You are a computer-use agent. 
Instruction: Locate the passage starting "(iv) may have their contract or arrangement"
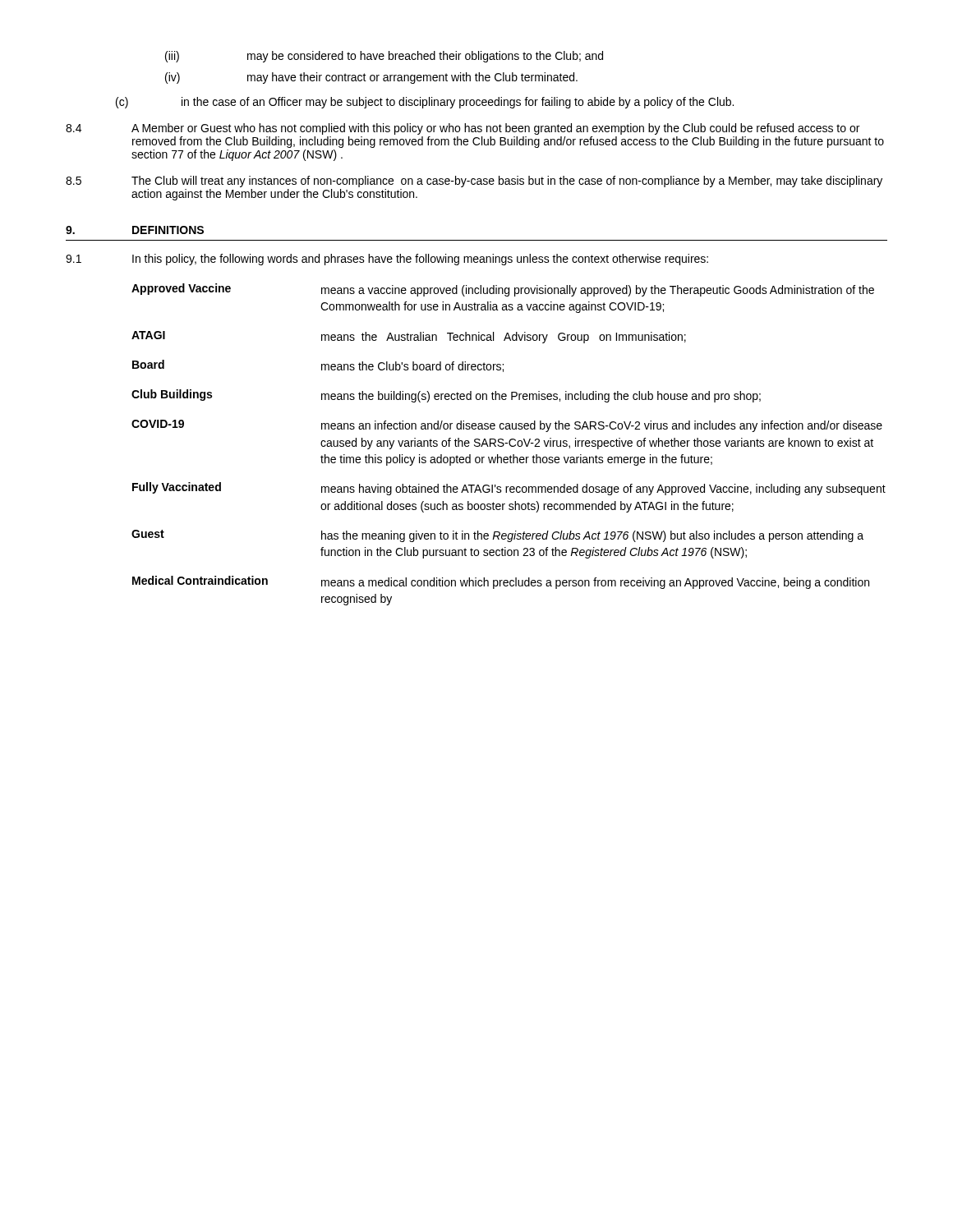click(476, 77)
